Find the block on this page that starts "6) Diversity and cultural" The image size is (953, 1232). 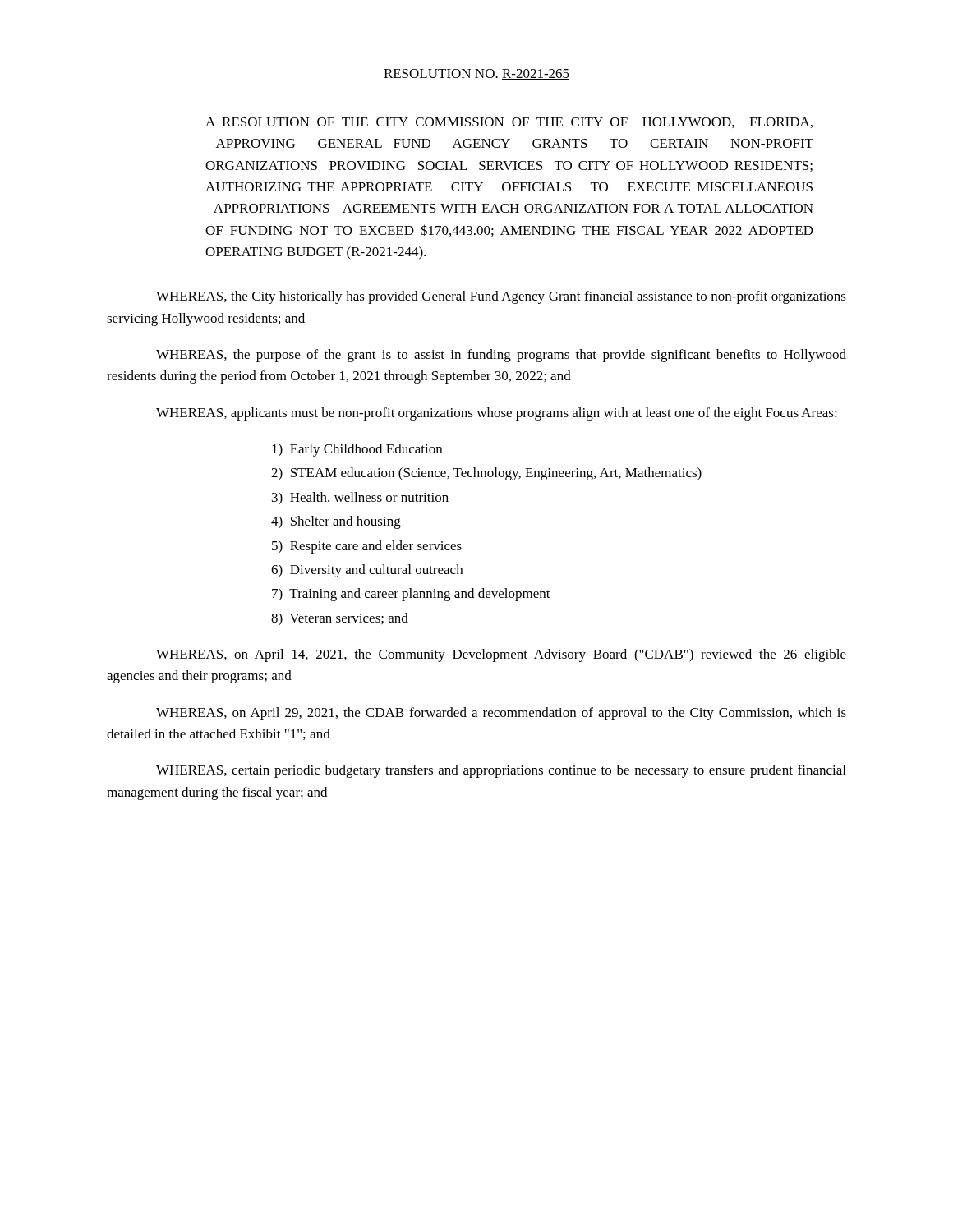tap(367, 569)
